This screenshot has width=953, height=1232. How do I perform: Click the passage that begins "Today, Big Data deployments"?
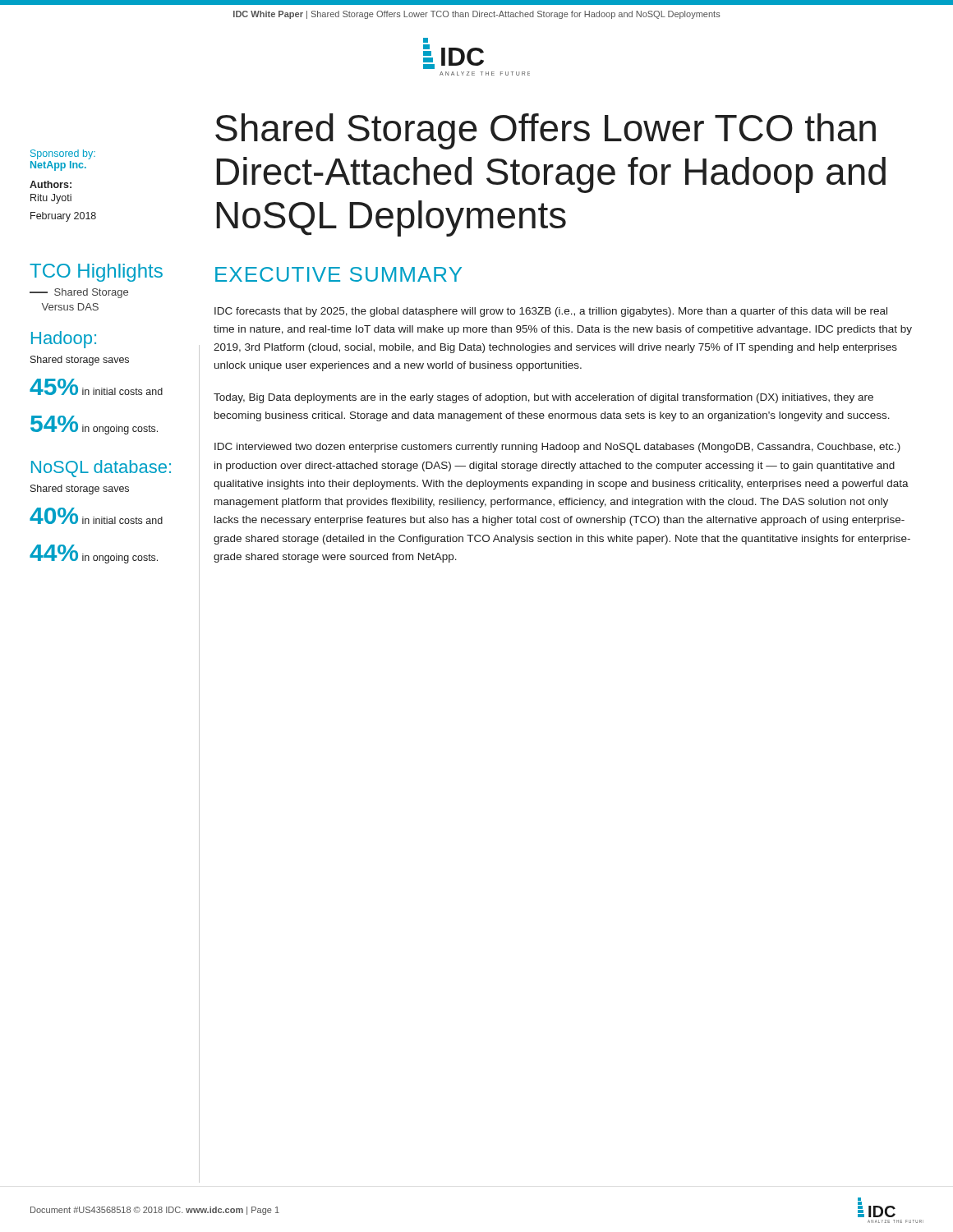coord(552,406)
